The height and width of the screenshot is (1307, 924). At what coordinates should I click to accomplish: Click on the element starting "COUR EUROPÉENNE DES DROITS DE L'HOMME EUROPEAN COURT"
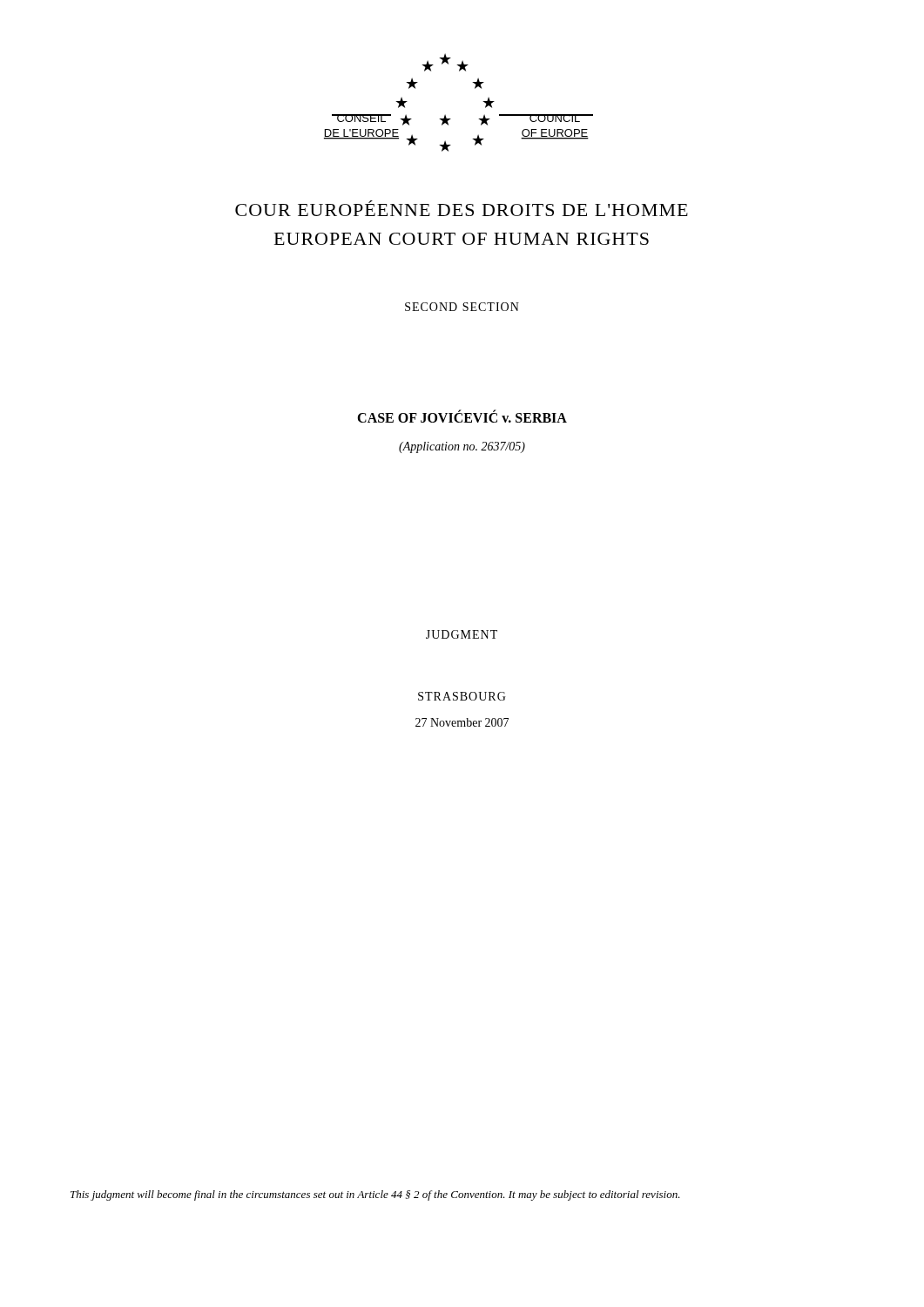point(462,224)
